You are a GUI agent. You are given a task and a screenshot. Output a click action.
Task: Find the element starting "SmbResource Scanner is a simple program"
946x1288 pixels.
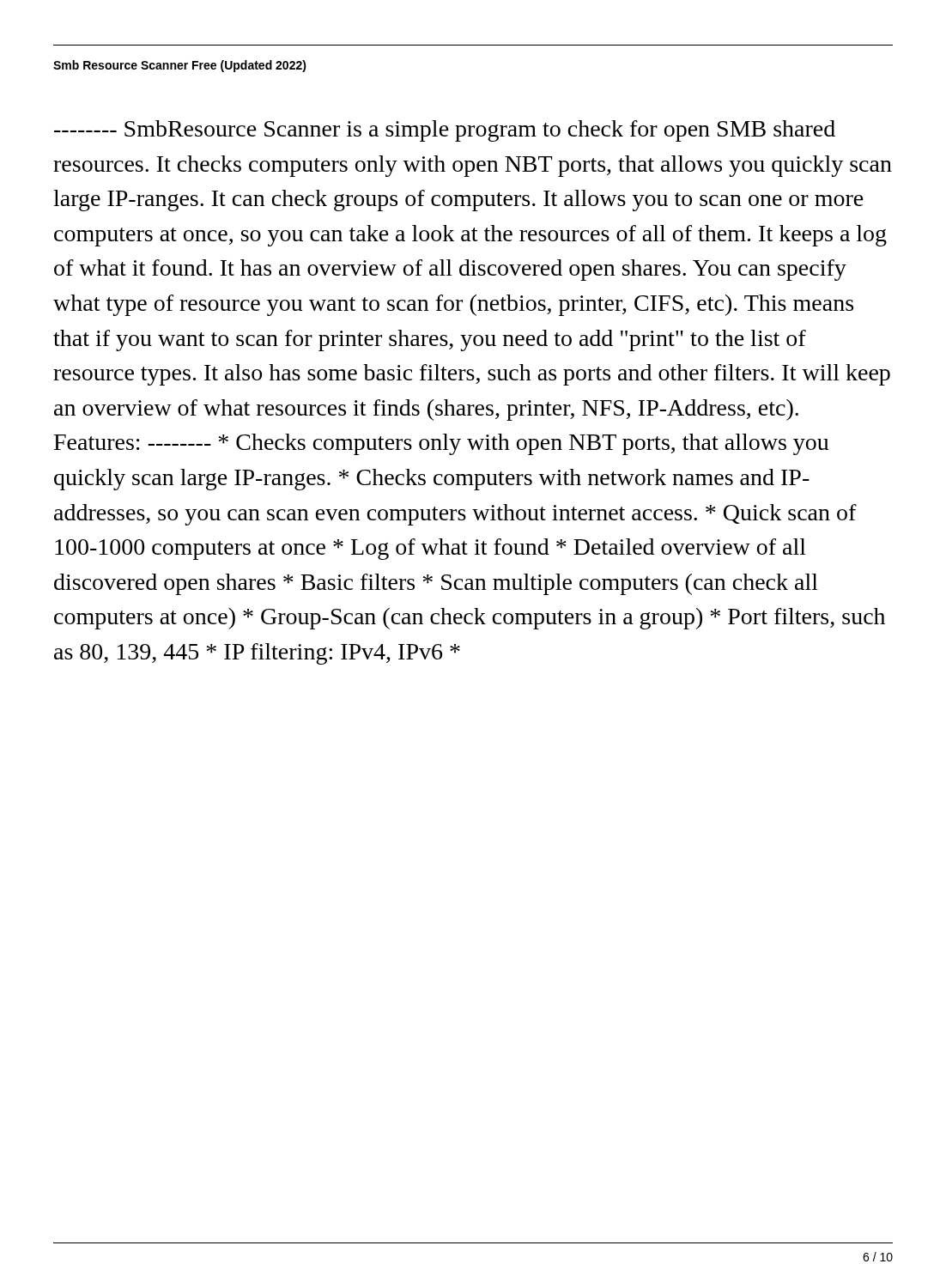(473, 390)
